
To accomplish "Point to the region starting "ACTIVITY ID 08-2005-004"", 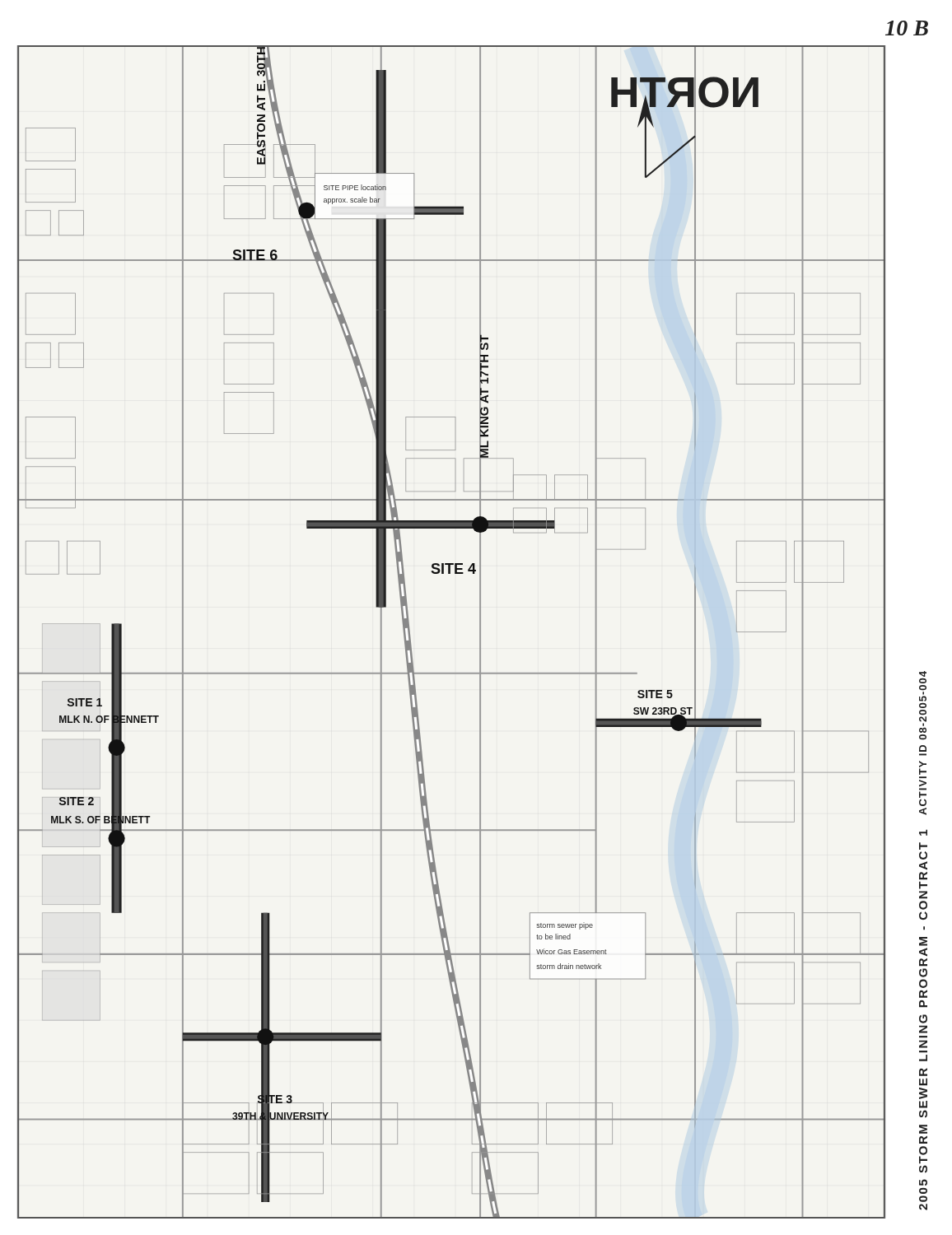I will point(922,743).
